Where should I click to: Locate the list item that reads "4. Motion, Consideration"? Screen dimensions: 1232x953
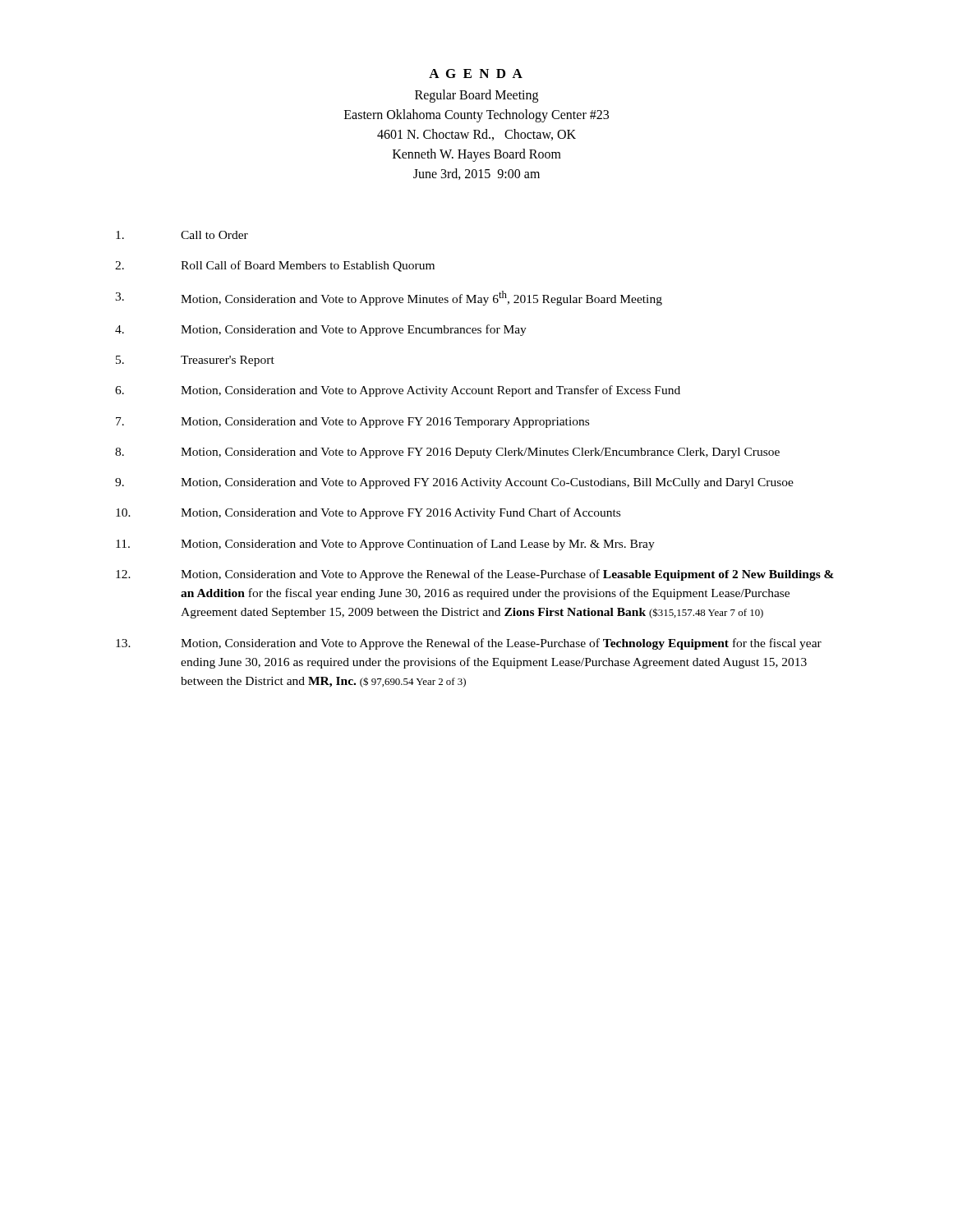476,329
